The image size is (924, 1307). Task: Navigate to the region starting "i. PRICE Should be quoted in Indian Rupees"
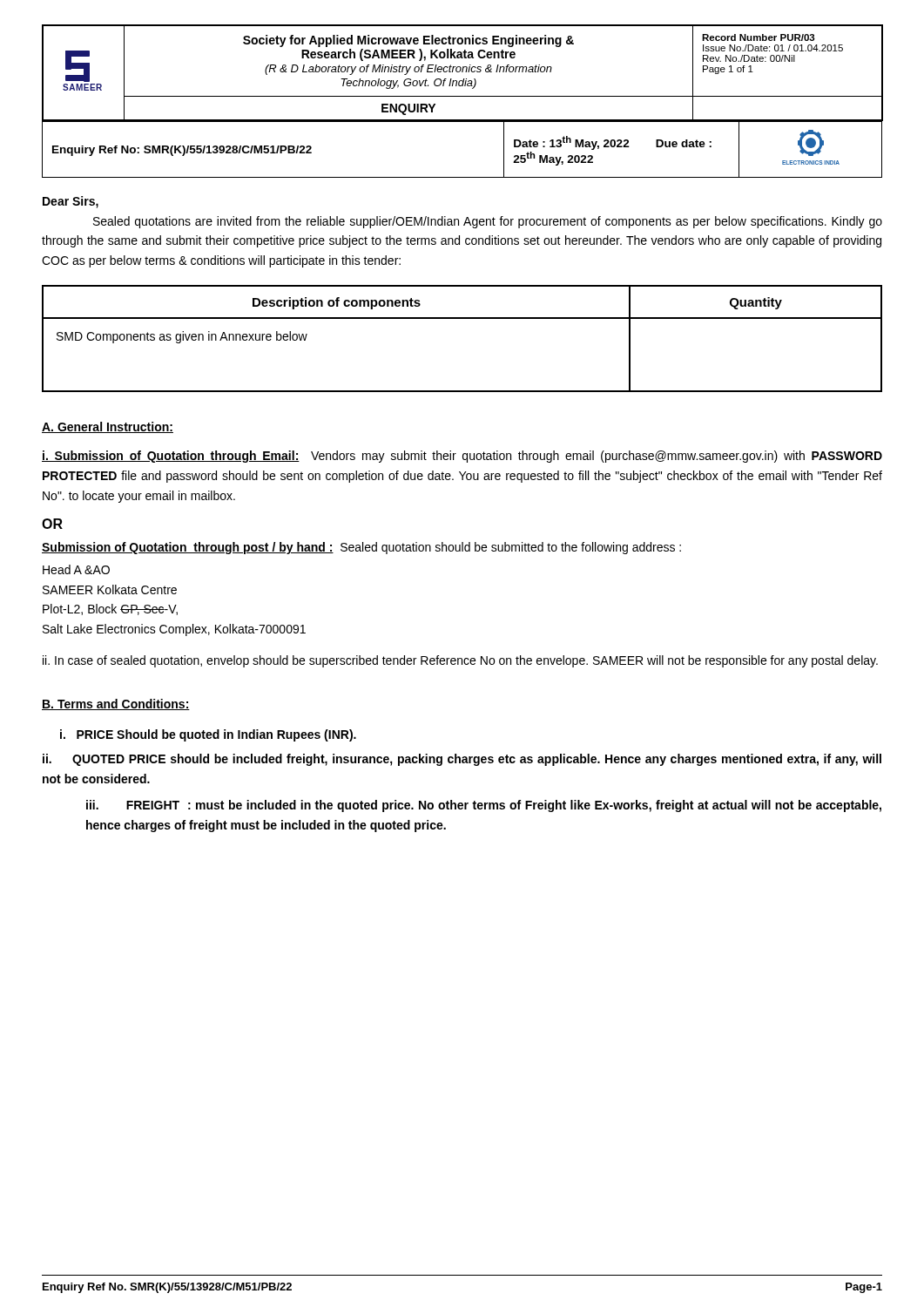click(208, 735)
